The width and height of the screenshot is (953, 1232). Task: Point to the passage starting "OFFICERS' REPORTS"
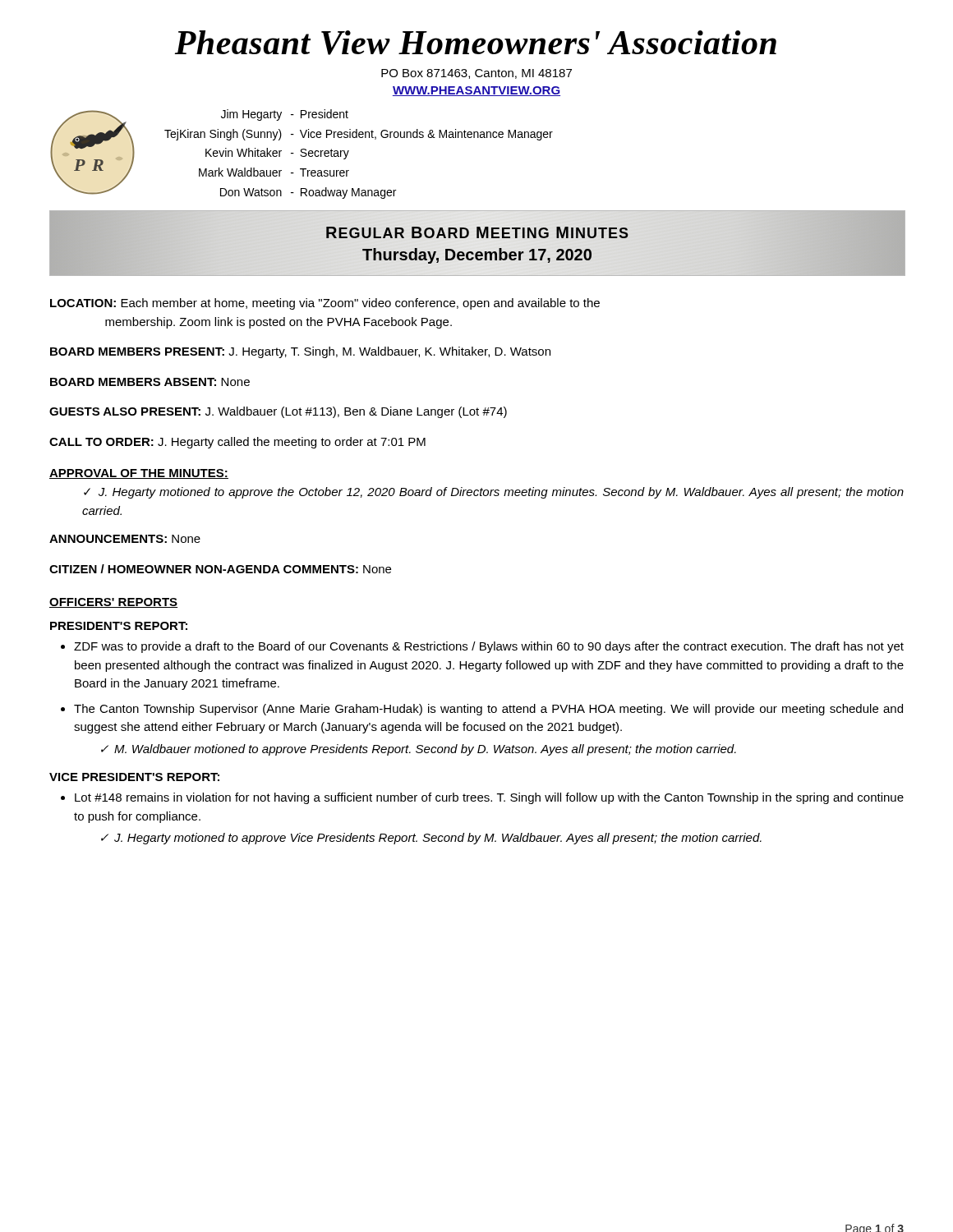(x=113, y=602)
